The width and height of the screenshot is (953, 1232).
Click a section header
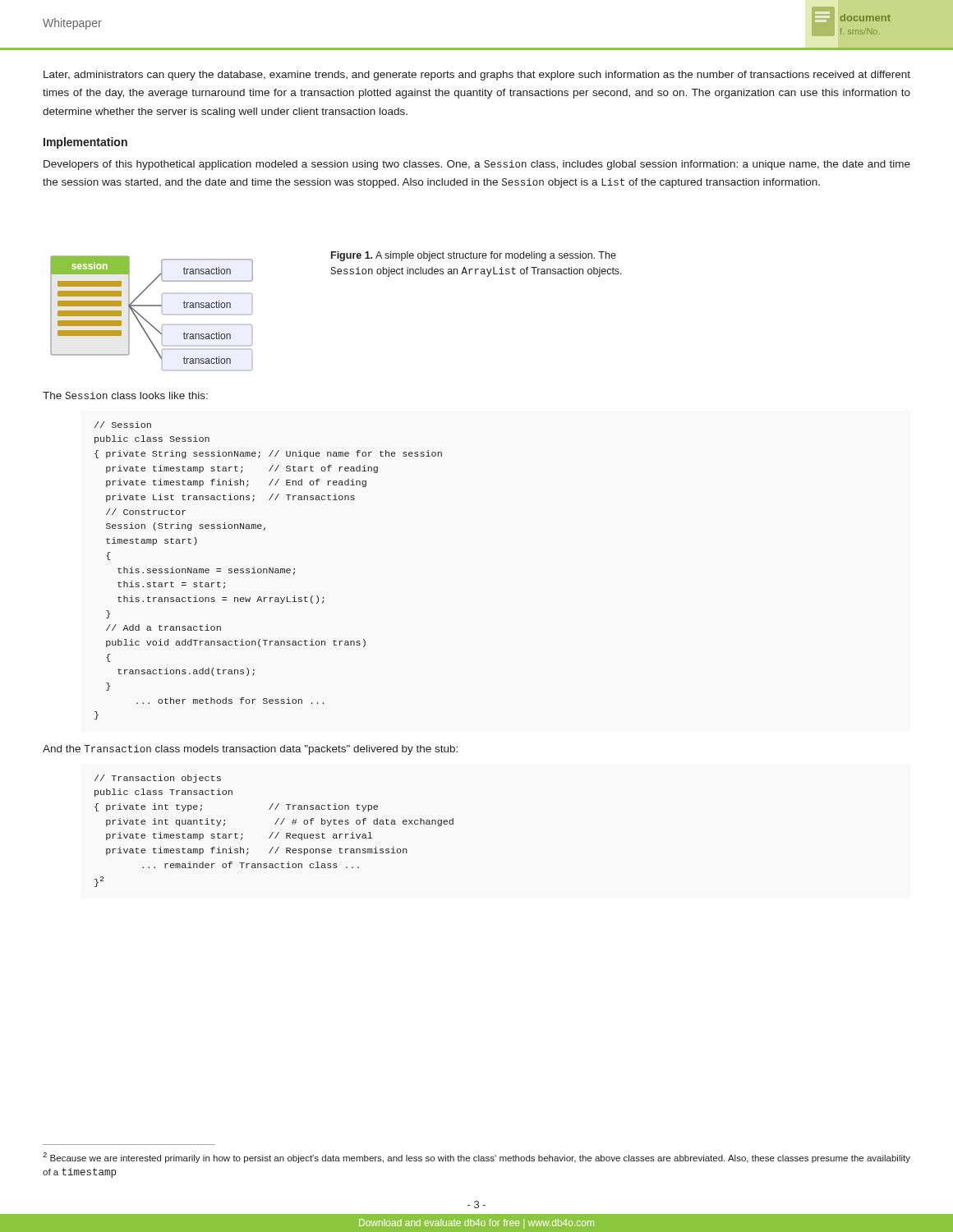pyautogui.click(x=85, y=142)
